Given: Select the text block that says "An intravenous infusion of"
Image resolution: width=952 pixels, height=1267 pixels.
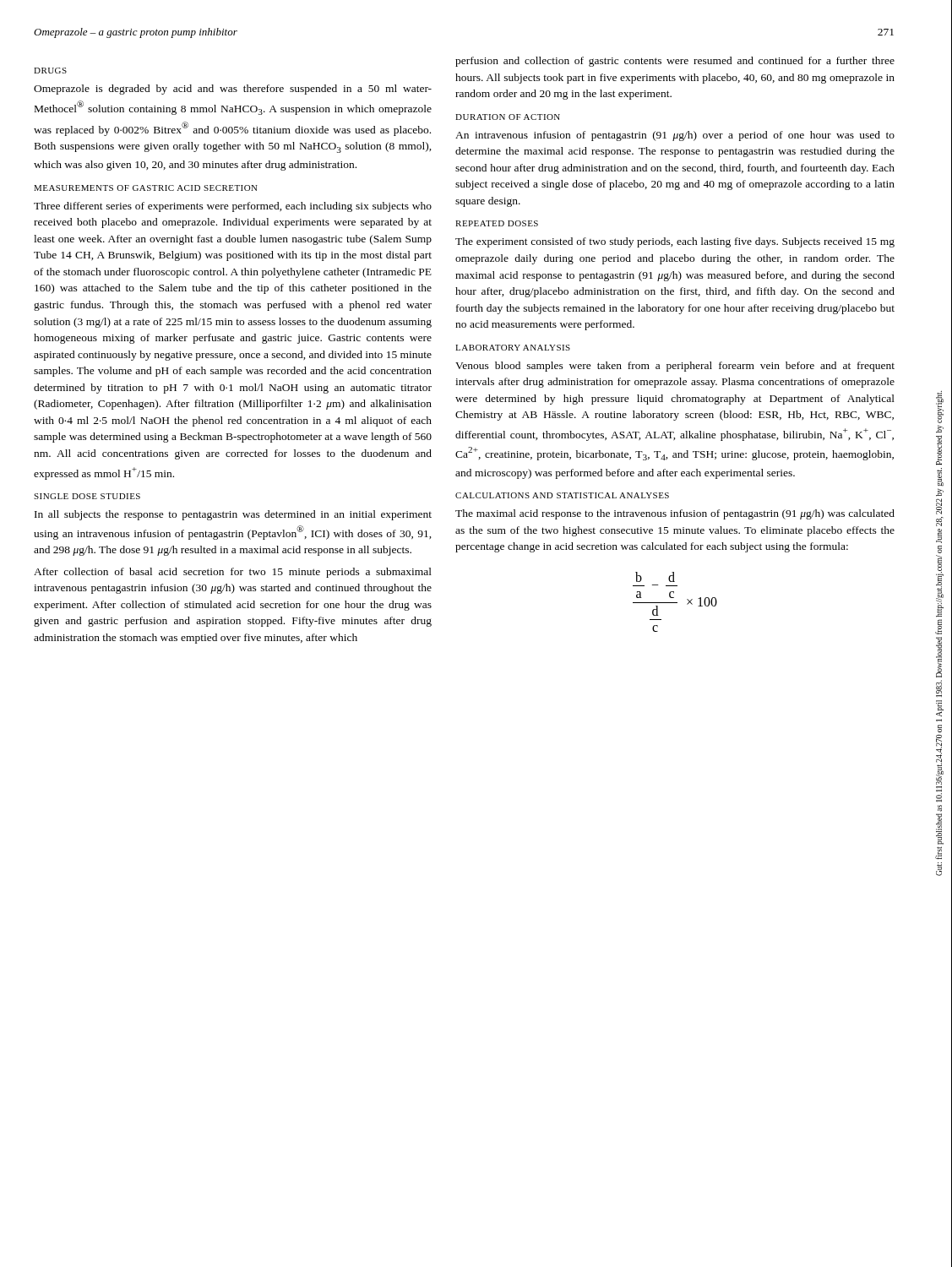Looking at the screenshot, I should 675,168.
